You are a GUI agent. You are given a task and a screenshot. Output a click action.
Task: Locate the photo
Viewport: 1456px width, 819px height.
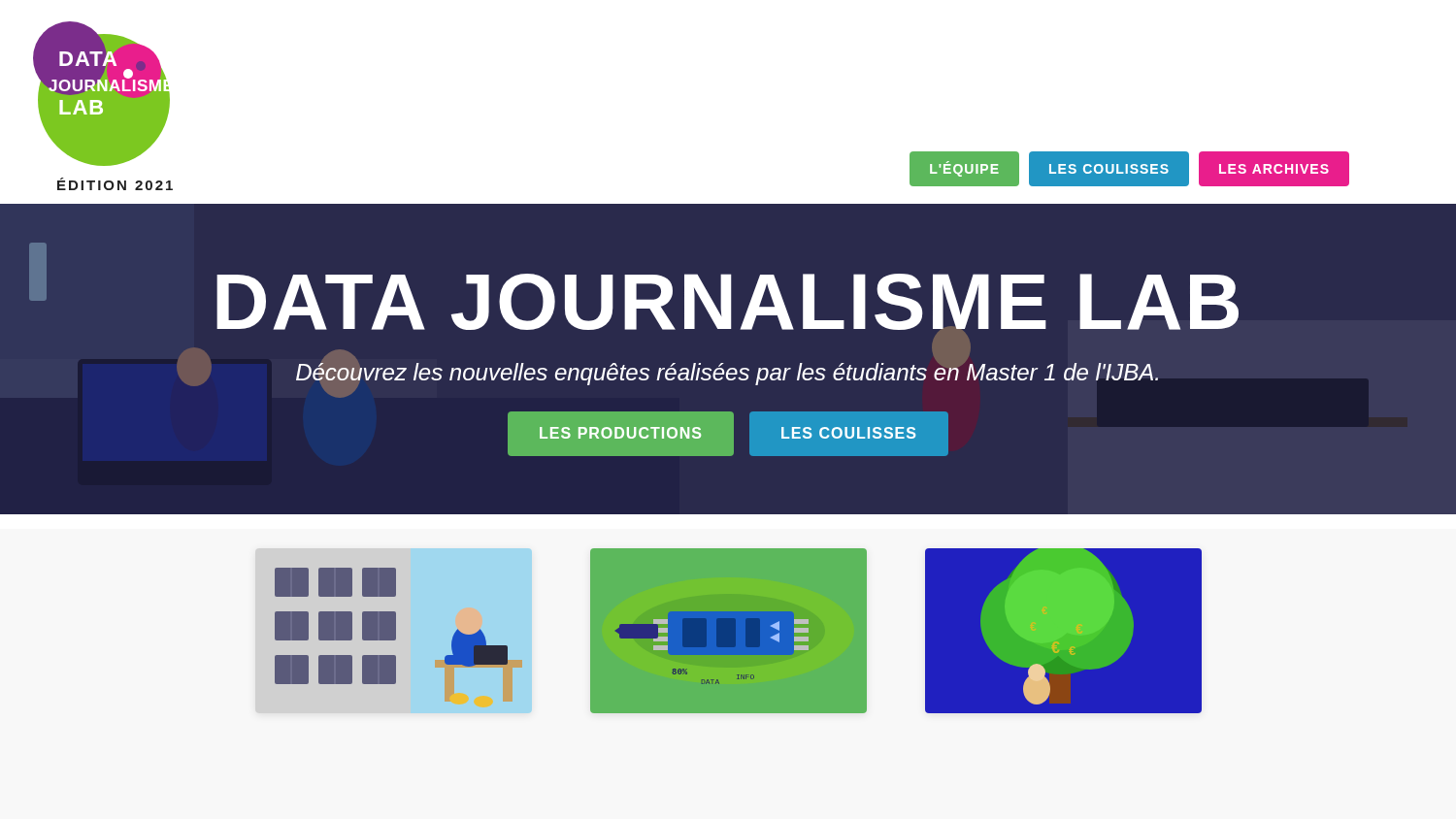tap(728, 359)
